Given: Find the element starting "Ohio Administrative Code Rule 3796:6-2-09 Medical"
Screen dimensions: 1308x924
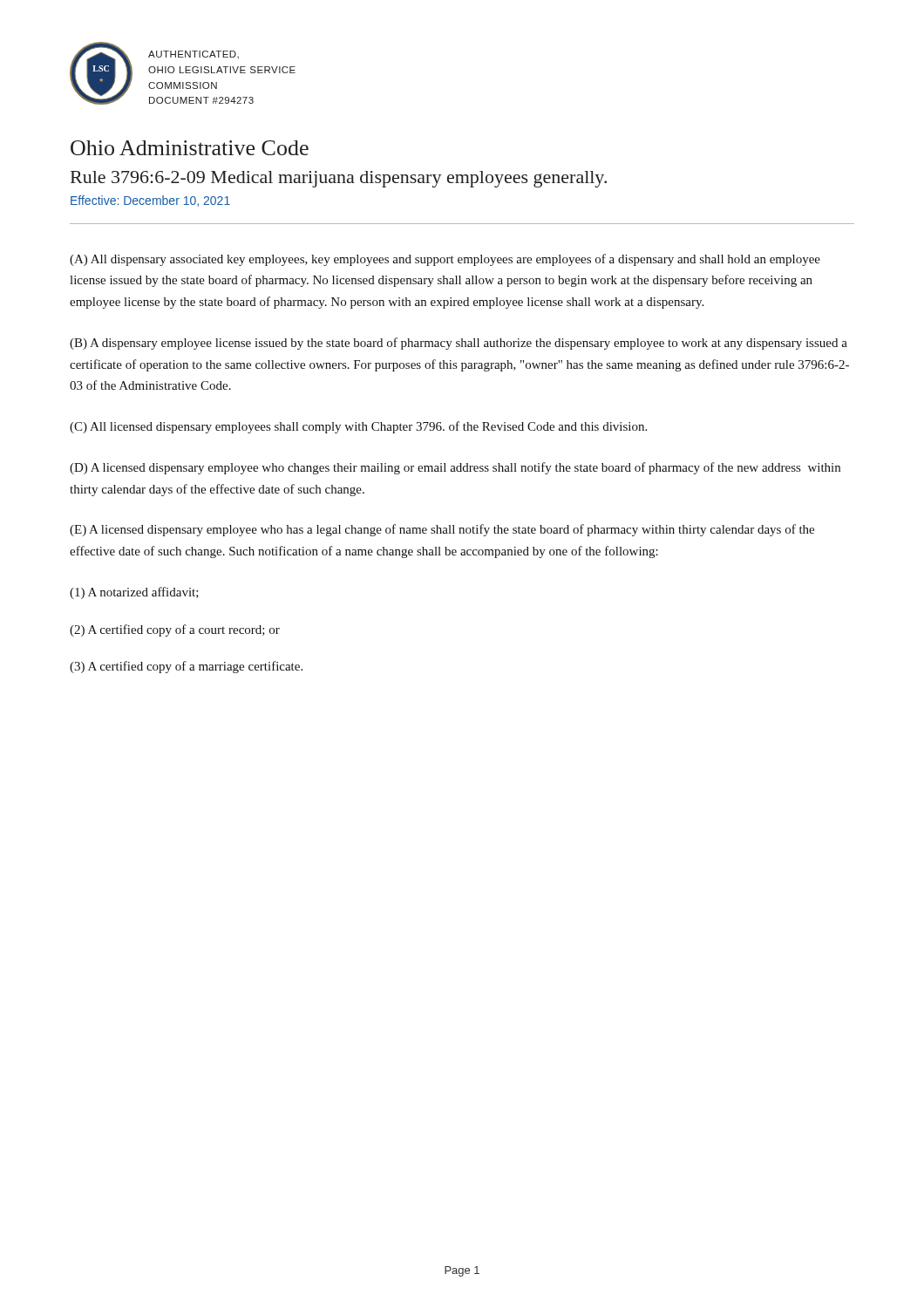Looking at the screenshot, I should tap(190, 148).
